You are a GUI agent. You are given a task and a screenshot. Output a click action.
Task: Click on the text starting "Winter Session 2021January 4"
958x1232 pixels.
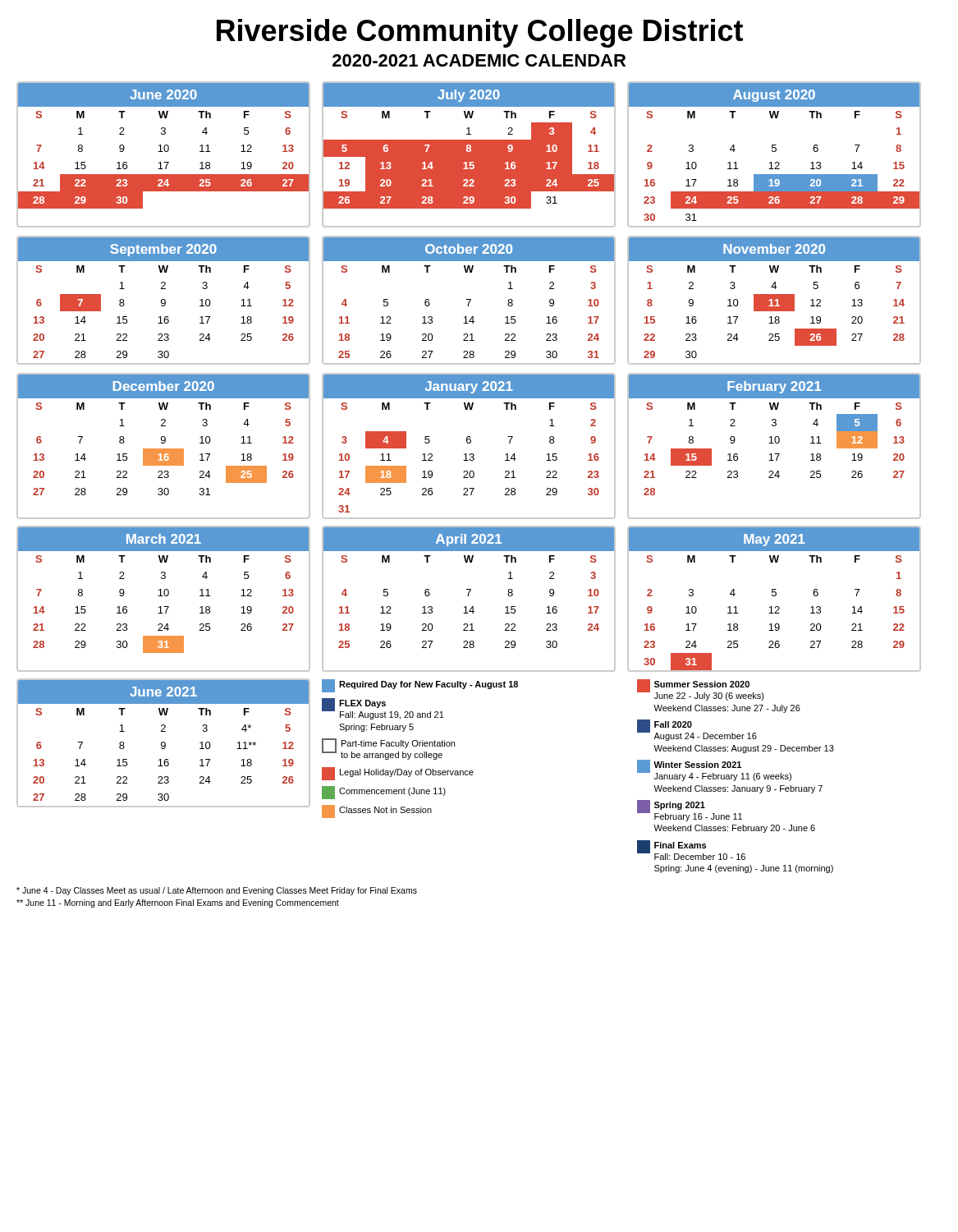(730, 777)
